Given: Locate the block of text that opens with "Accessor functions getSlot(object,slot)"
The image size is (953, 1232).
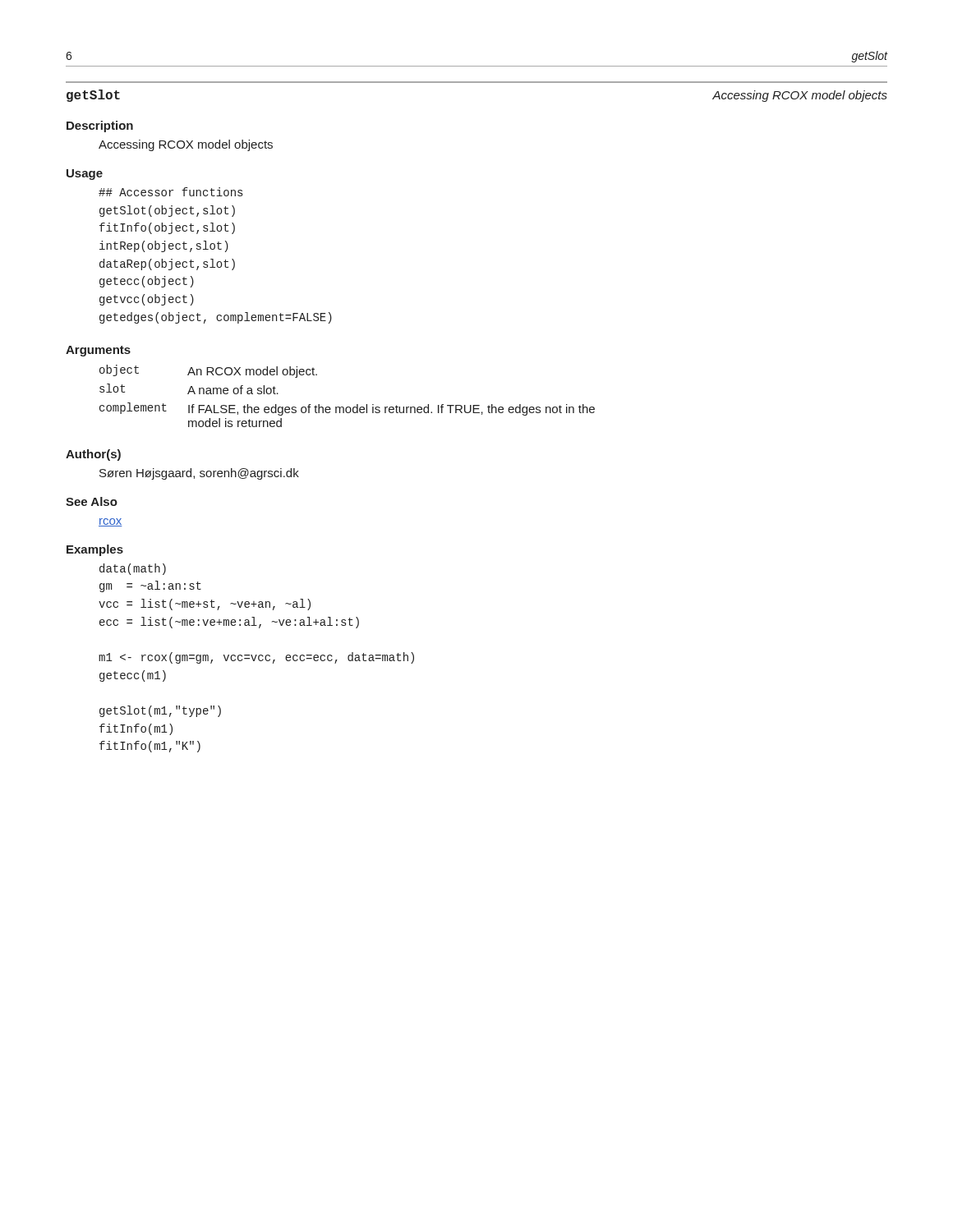Looking at the screenshot, I should [216, 255].
